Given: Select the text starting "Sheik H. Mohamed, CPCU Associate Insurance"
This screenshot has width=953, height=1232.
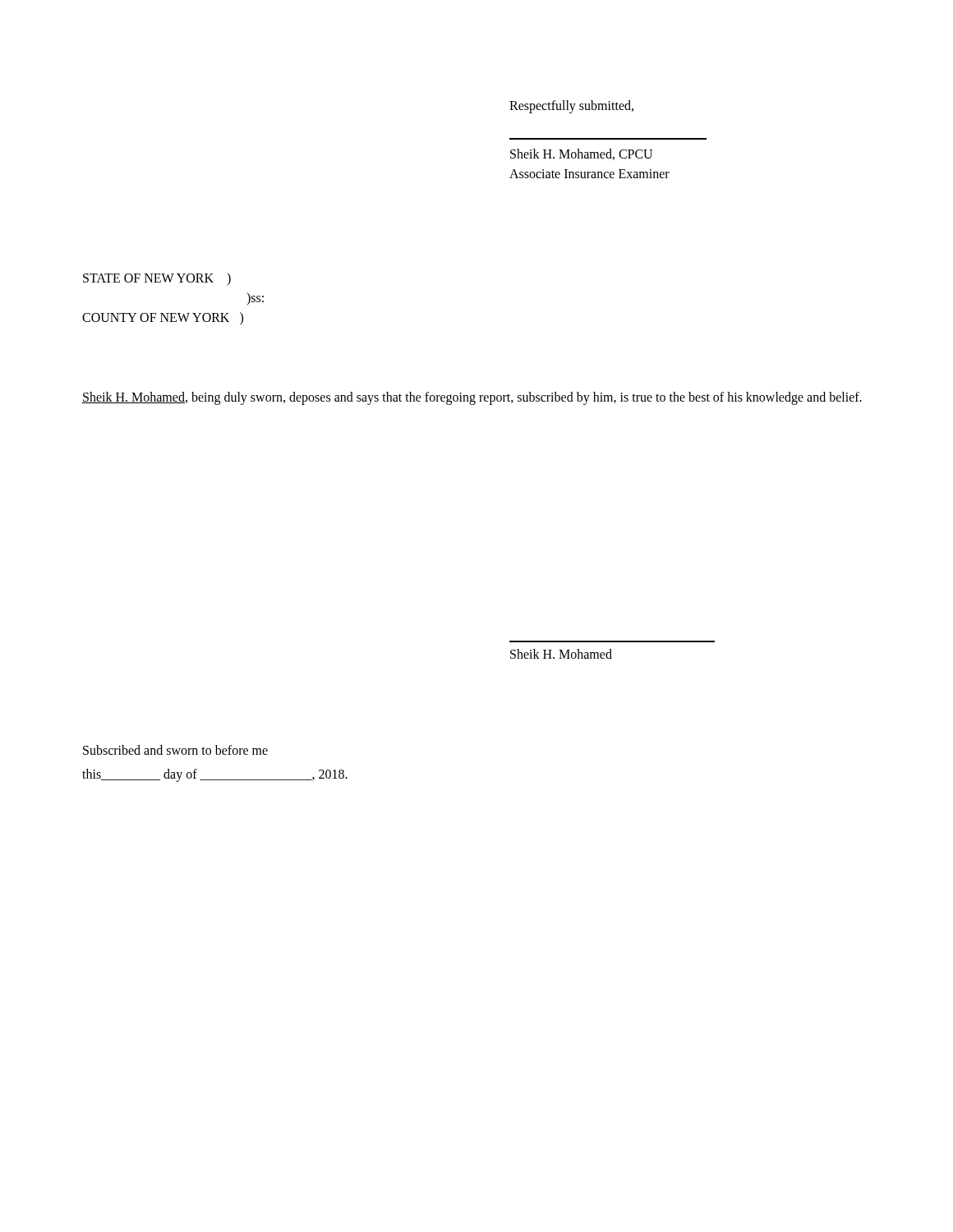Looking at the screenshot, I should 589,164.
